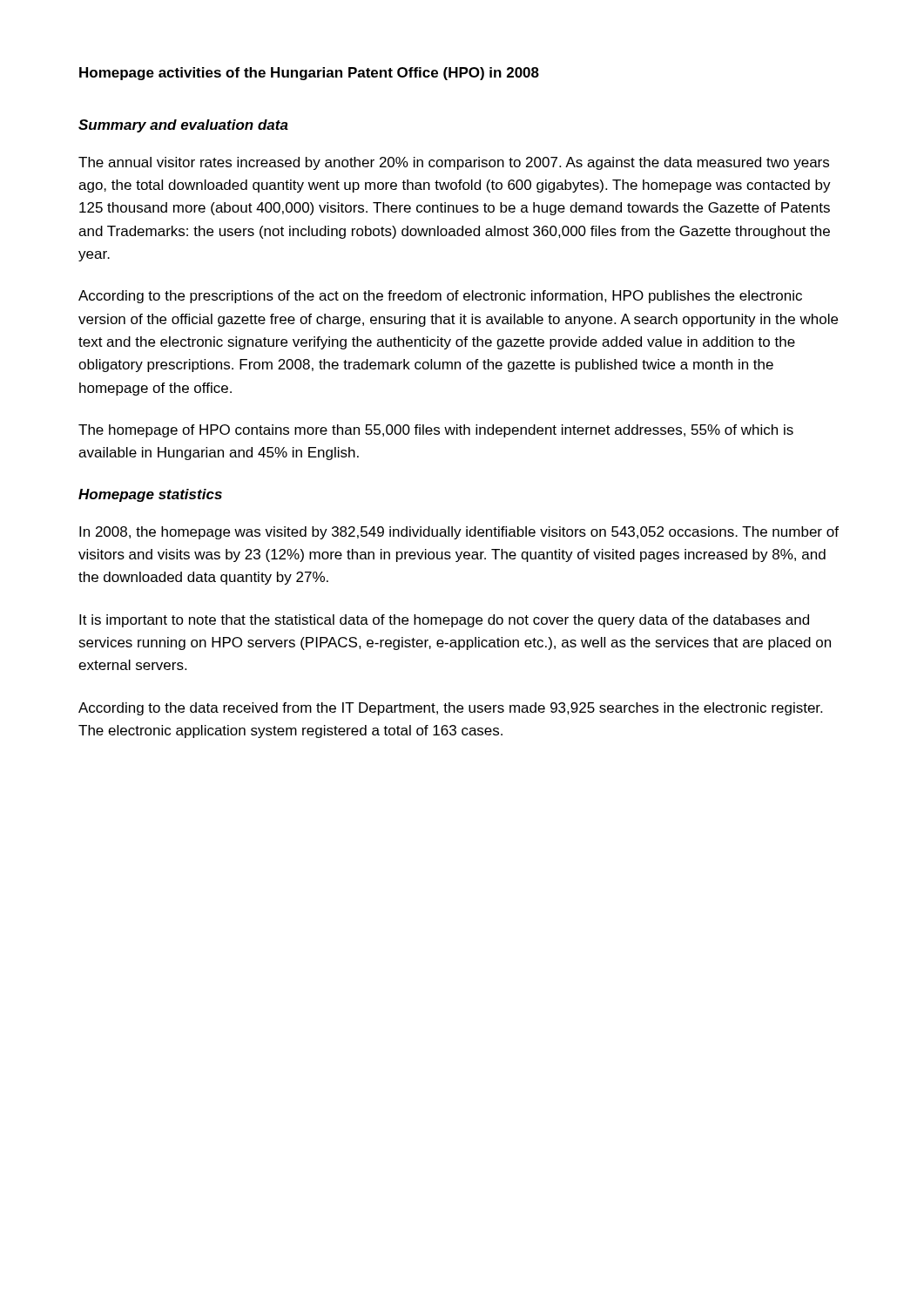Click the passage that begins "According to the data received"
Image resolution: width=924 pixels, height=1307 pixels.
pyautogui.click(x=462, y=720)
